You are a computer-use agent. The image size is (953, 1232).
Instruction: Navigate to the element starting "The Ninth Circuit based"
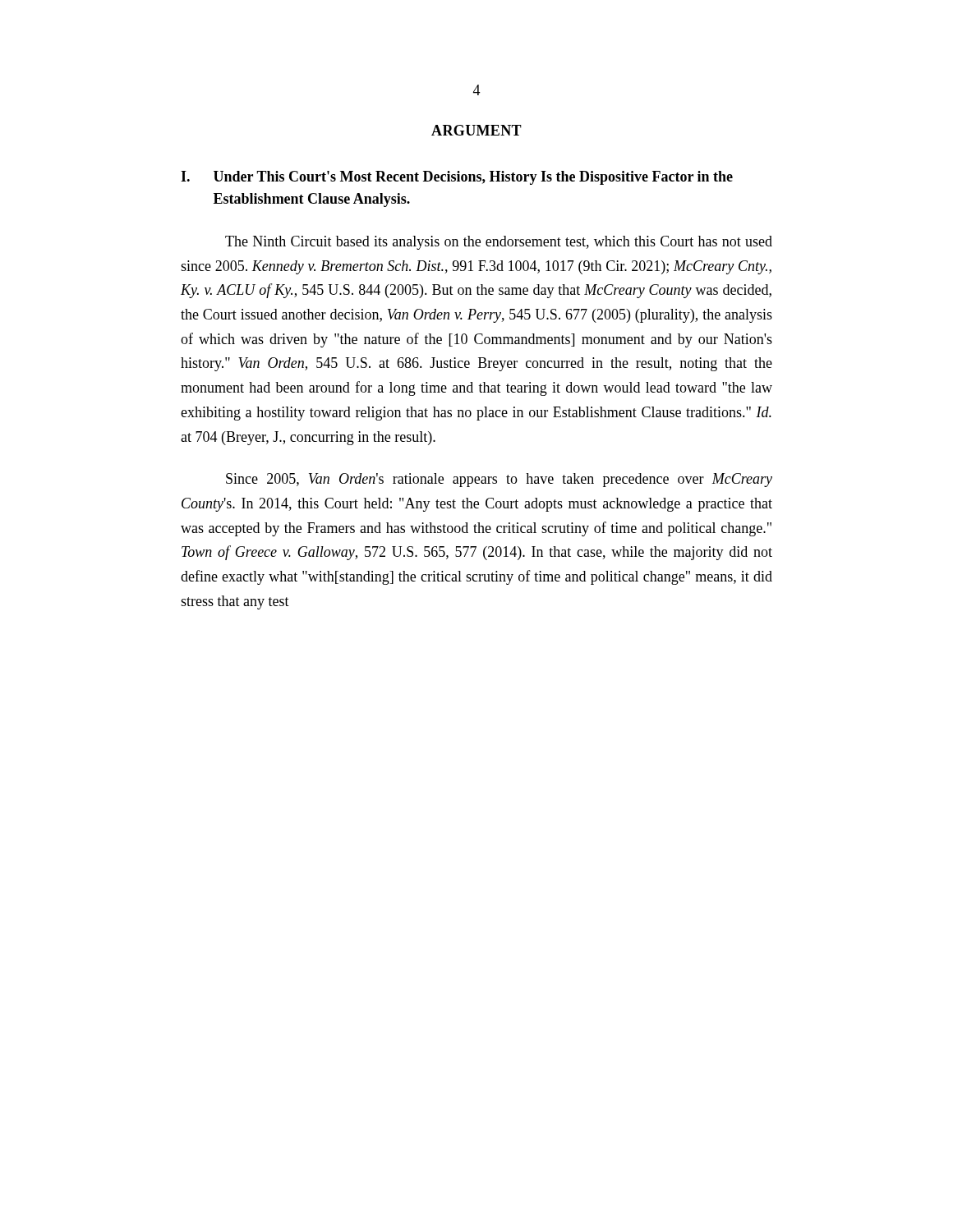tap(476, 339)
